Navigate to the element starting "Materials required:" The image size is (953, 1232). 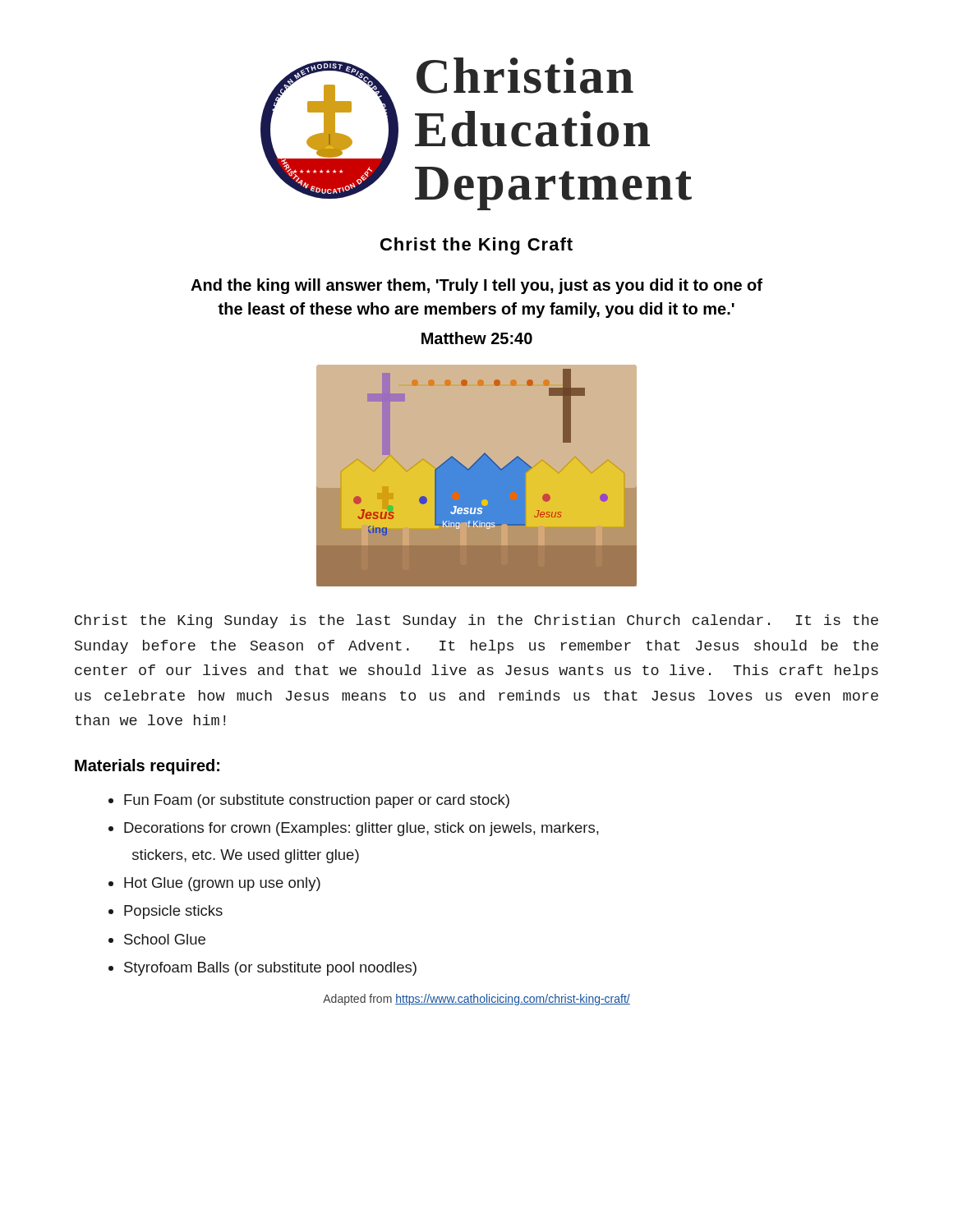[x=147, y=765]
